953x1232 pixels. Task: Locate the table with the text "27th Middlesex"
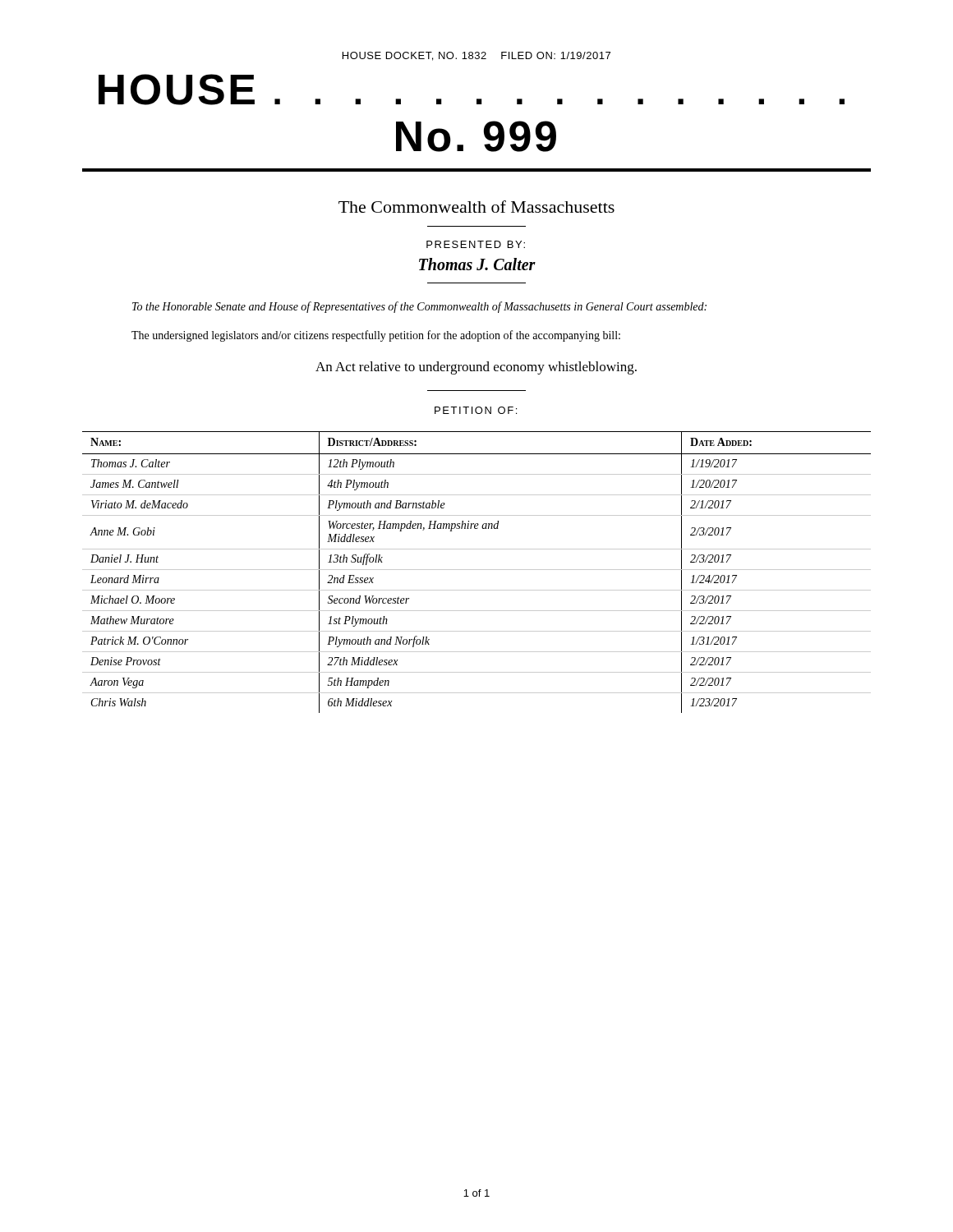tap(476, 572)
